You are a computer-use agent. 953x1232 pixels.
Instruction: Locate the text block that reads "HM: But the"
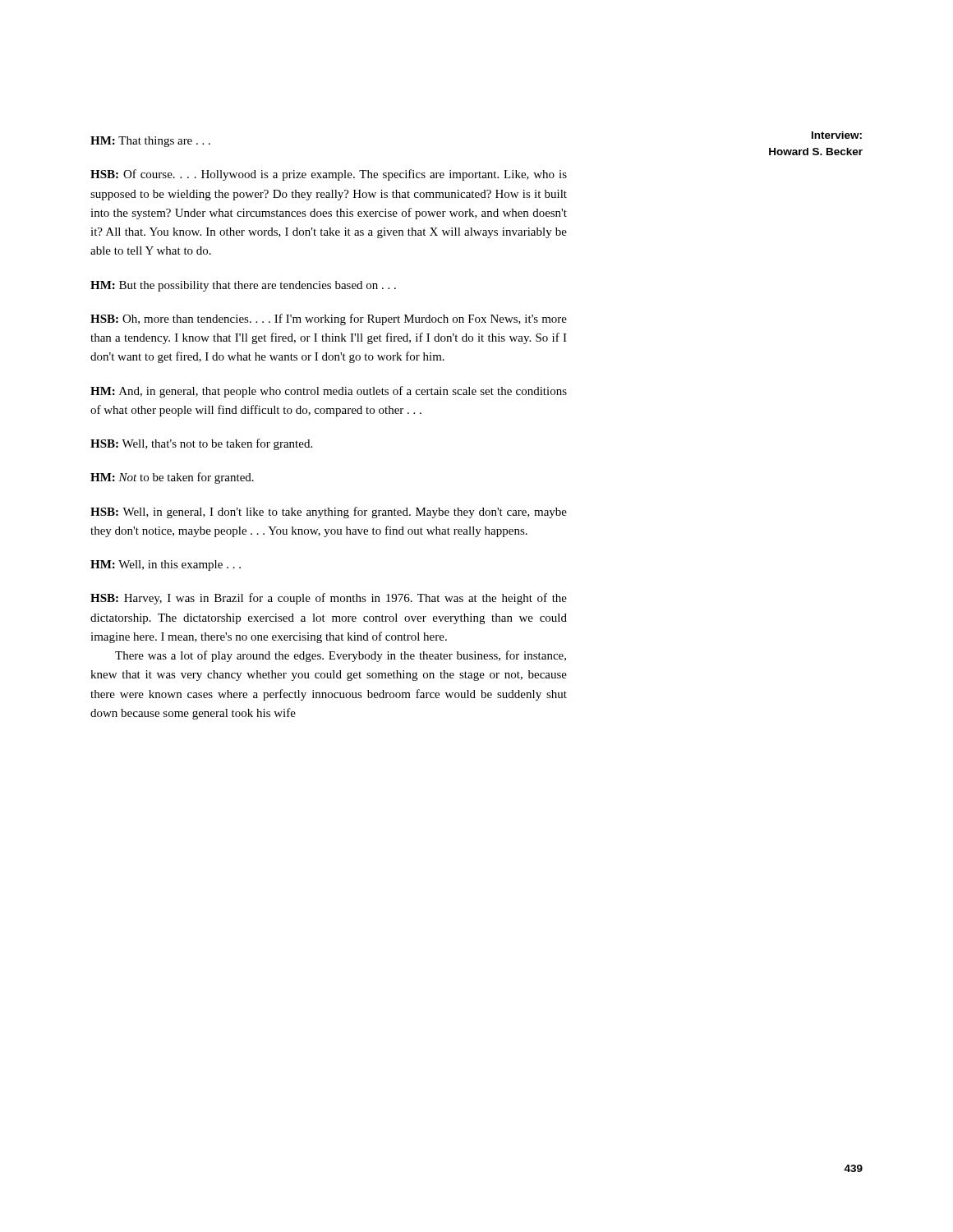243,285
